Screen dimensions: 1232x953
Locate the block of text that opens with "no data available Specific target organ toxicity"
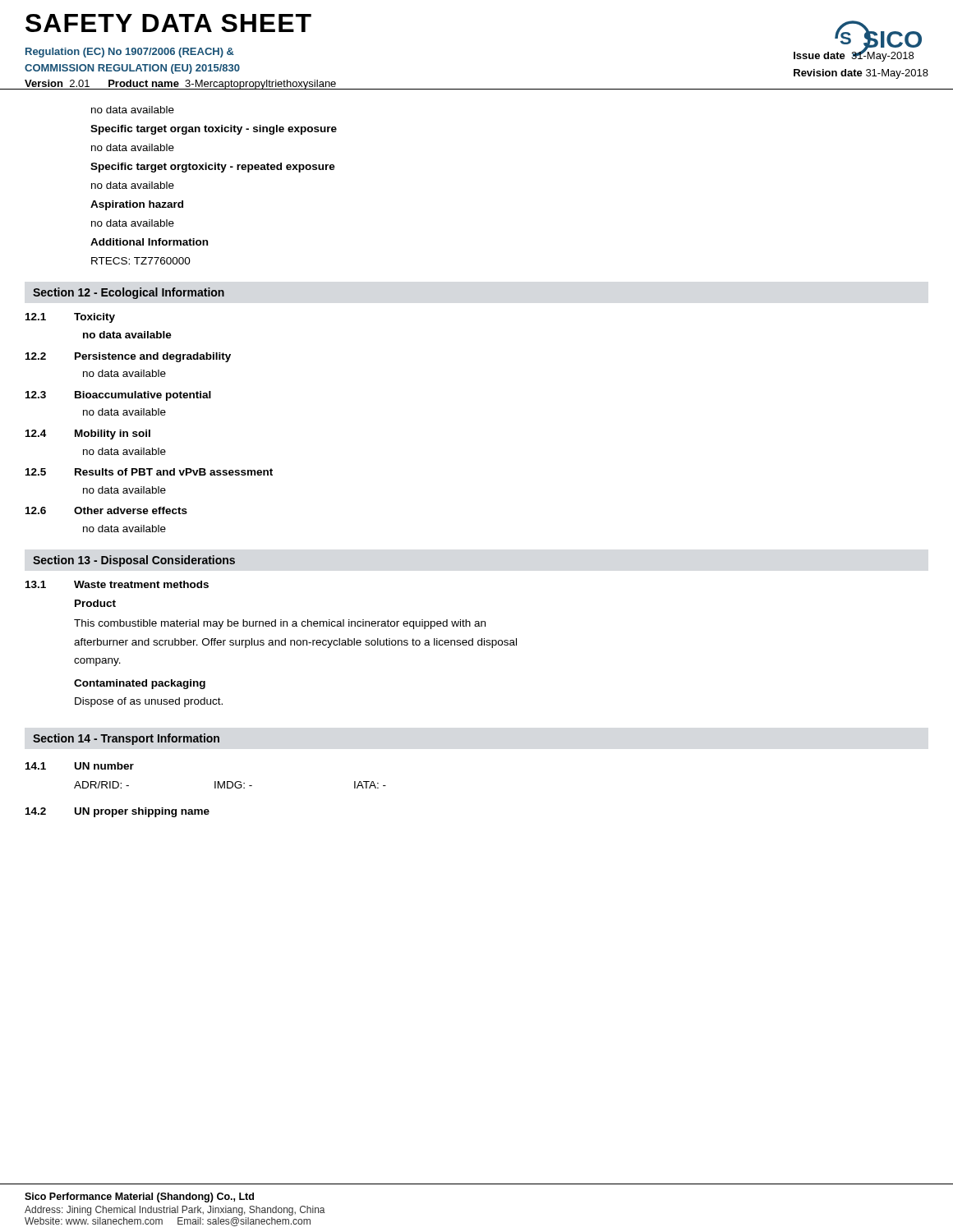pyautogui.click(x=133, y=110)
